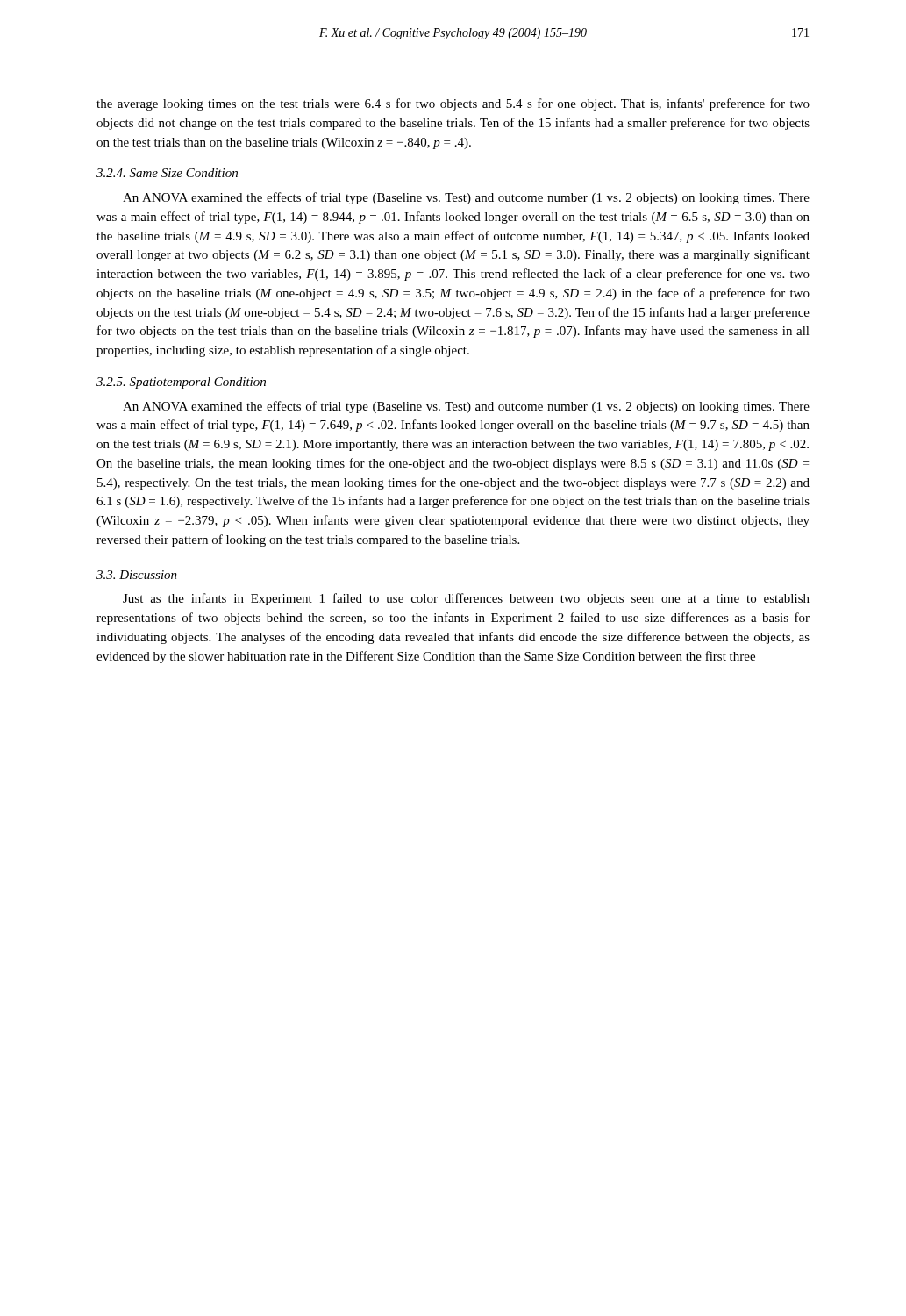Find the text block starting "Just as the infants in Experiment 1 failed"
The image size is (906, 1316).
pyautogui.click(x=453, y=628)
